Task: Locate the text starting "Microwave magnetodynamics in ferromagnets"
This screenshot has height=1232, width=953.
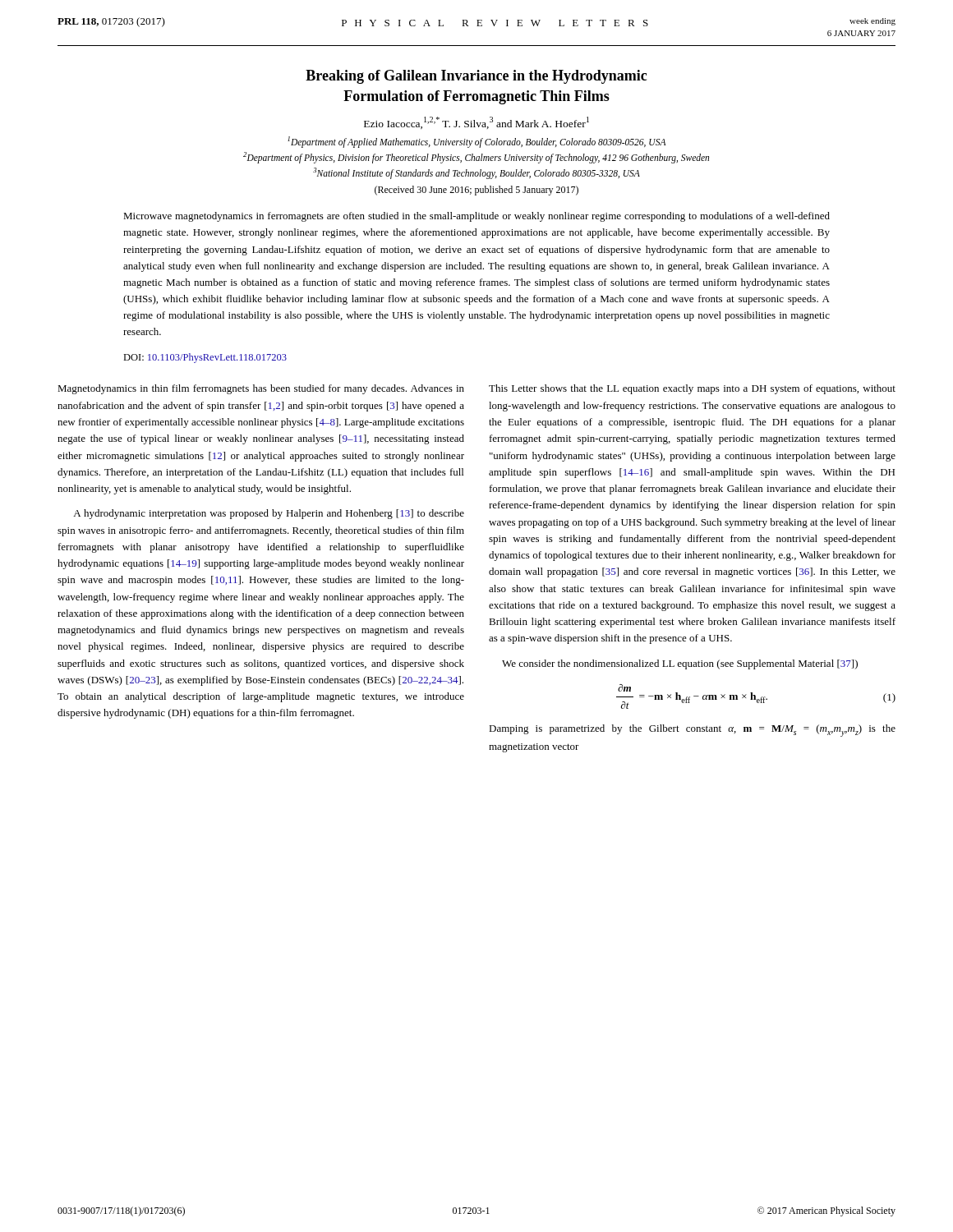Action: (476, 274)
